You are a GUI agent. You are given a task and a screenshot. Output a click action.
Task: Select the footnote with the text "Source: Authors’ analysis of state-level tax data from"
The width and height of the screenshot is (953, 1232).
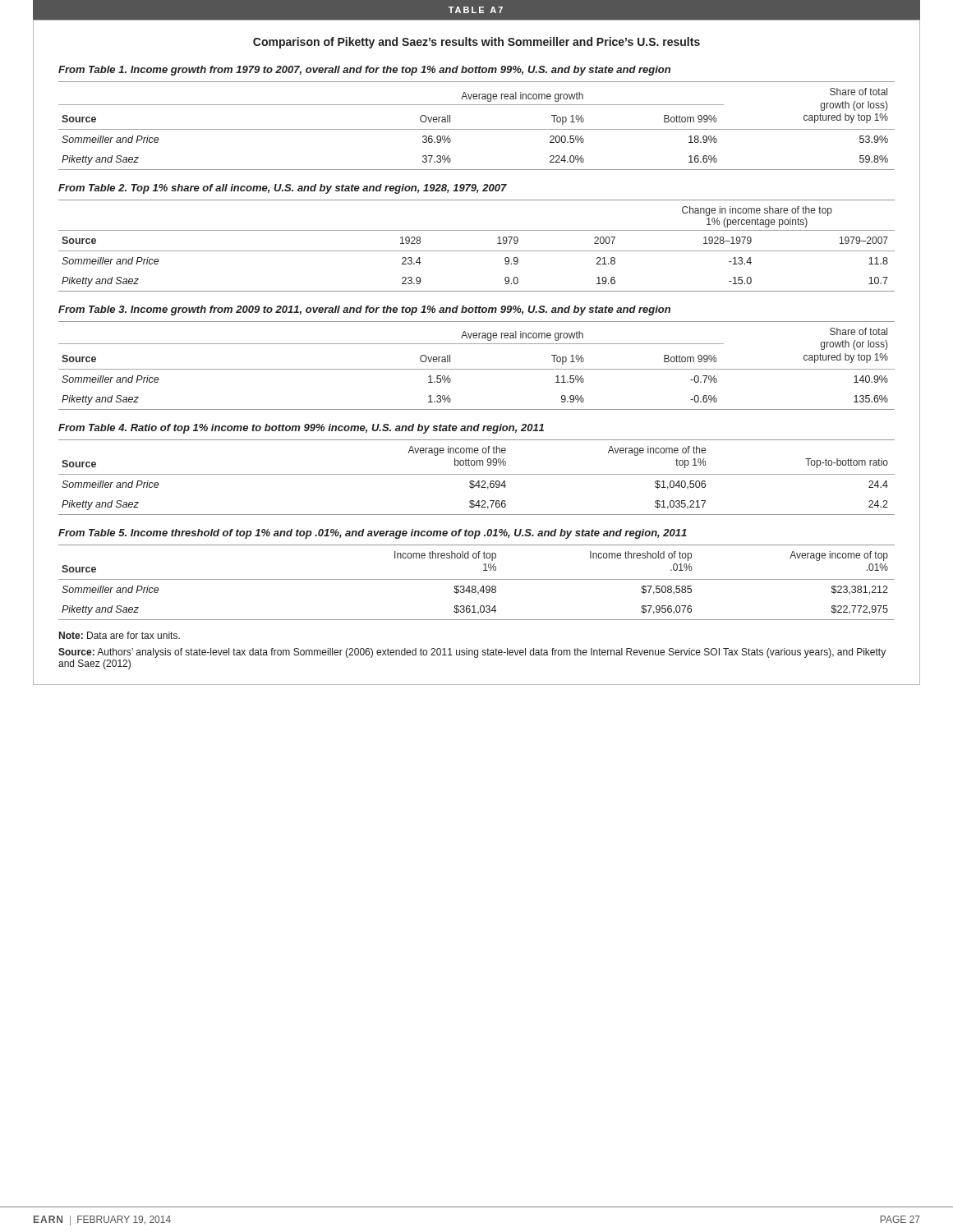pyautogui.click(x=472, y=658)
